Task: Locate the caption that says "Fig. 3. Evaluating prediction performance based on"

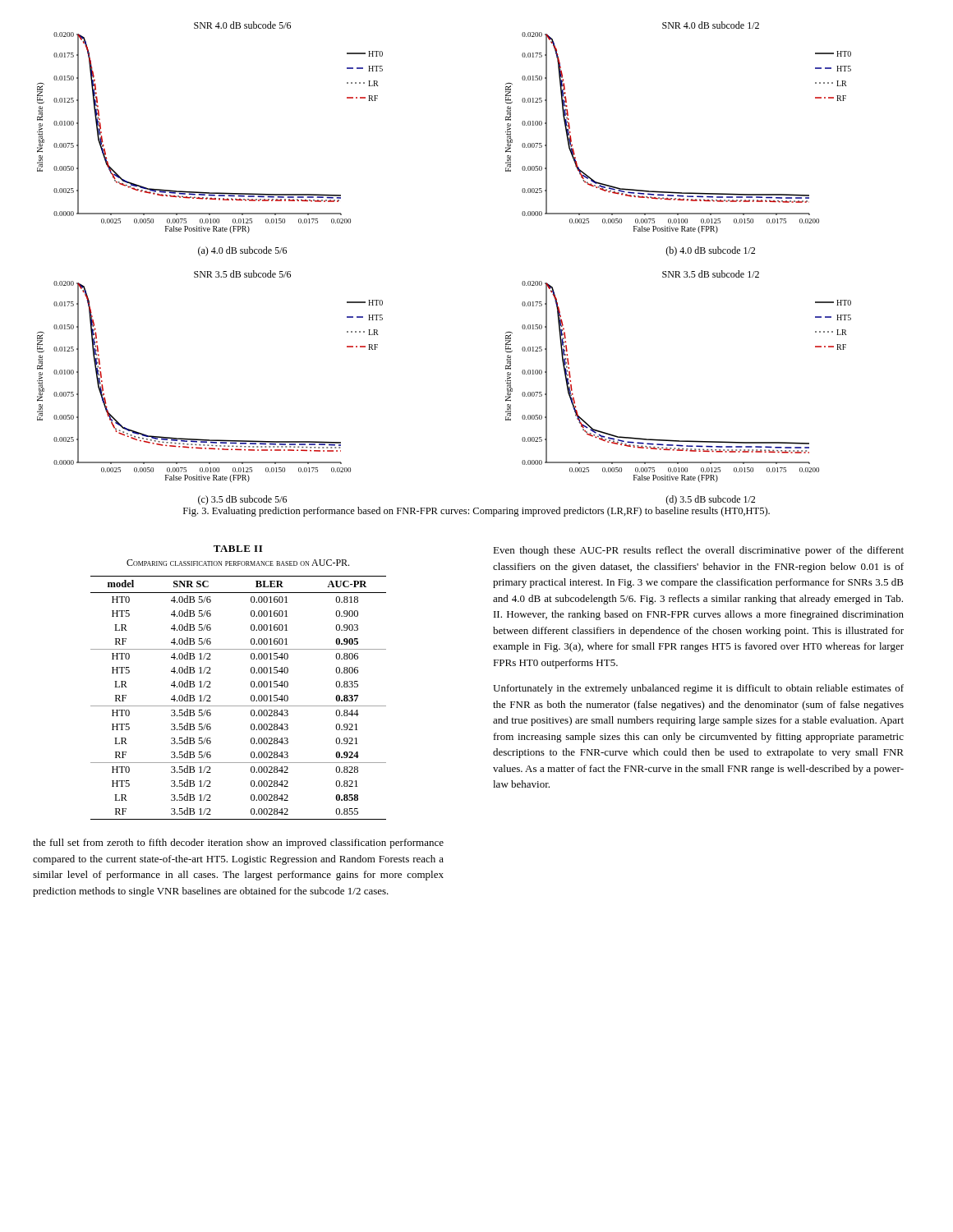Action: coord(476,511)
